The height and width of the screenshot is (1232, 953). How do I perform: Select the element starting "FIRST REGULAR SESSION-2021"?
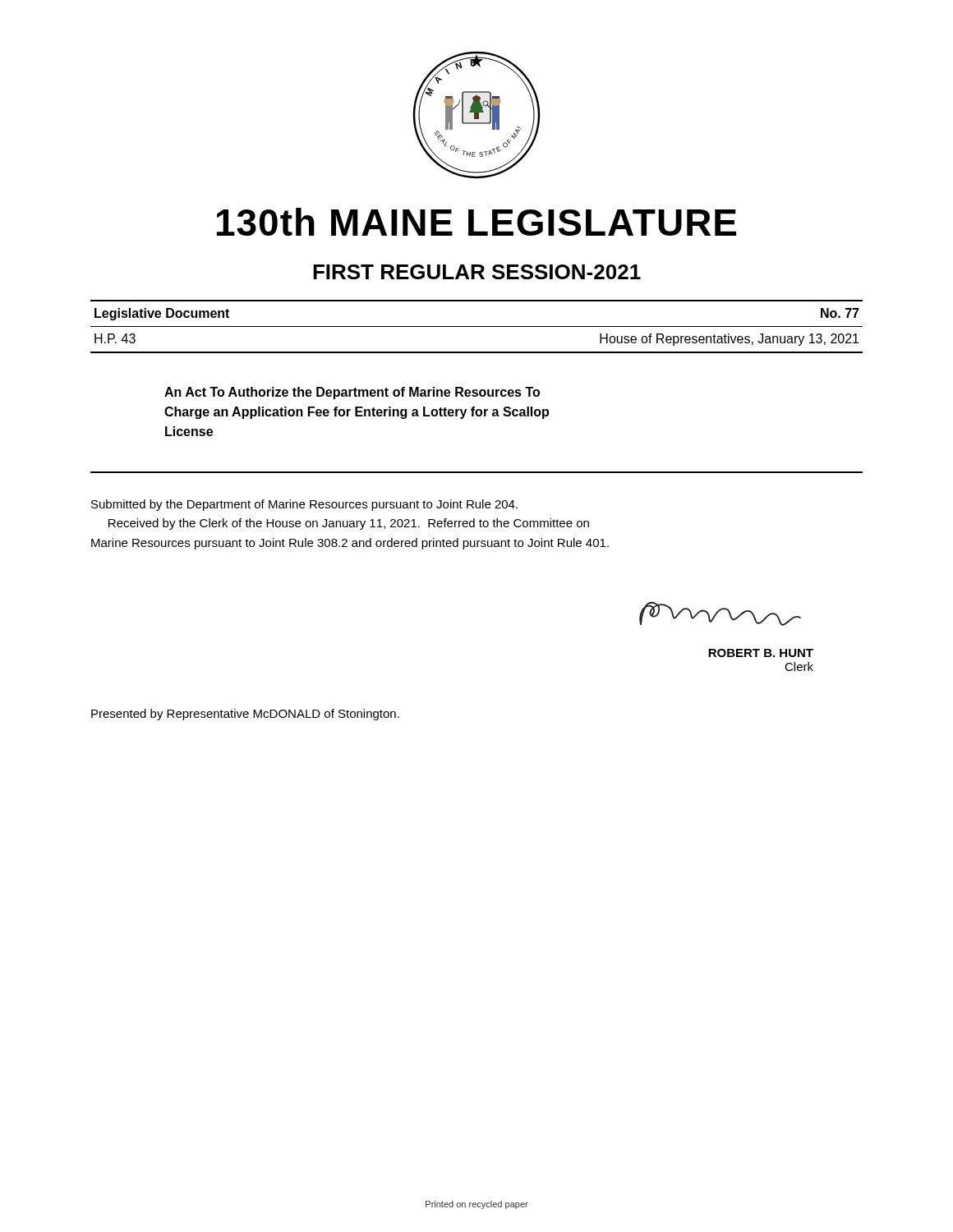(x=476, y=272)
